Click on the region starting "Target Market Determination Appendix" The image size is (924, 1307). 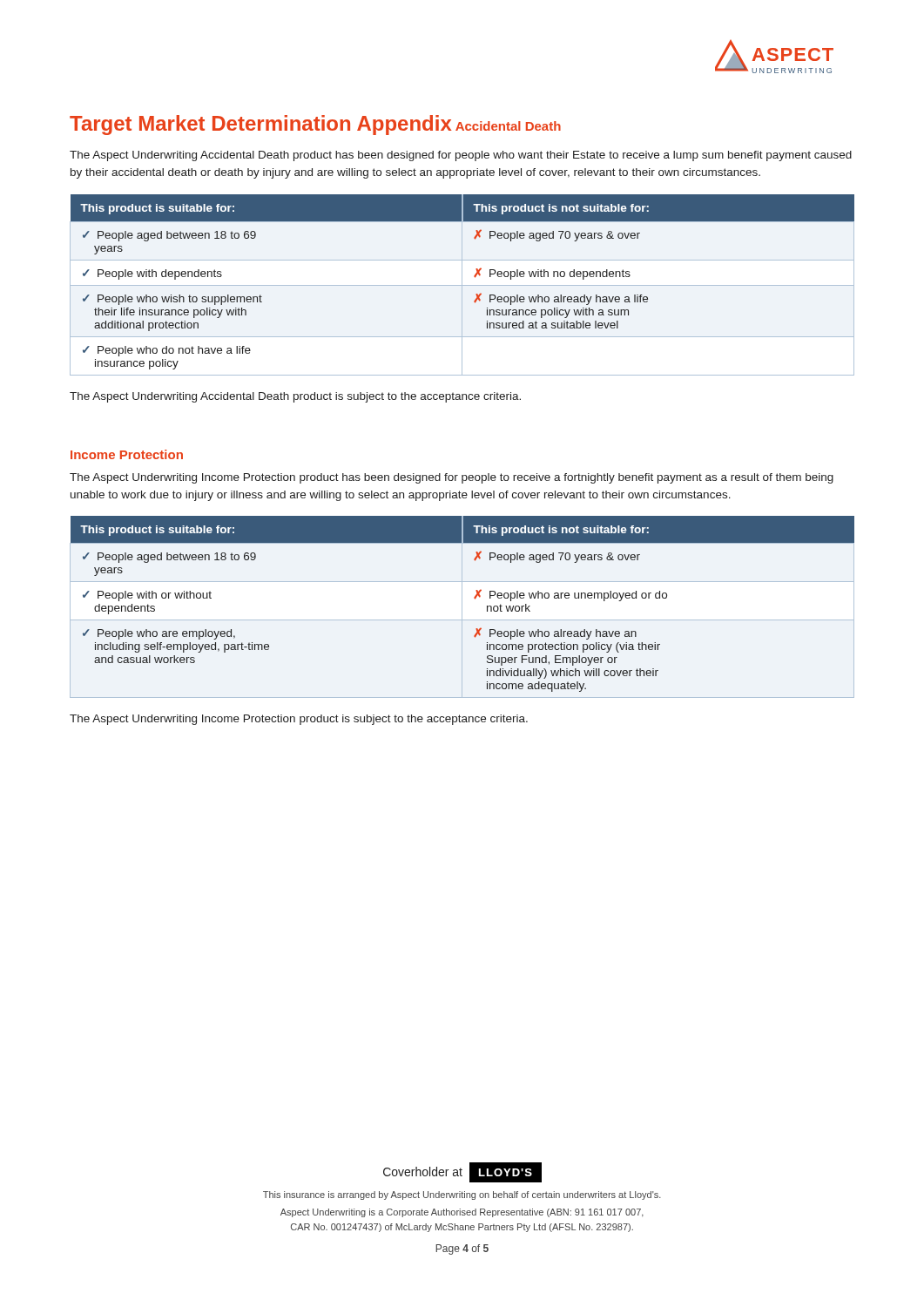pyautogui.click(x=261, y=123)
